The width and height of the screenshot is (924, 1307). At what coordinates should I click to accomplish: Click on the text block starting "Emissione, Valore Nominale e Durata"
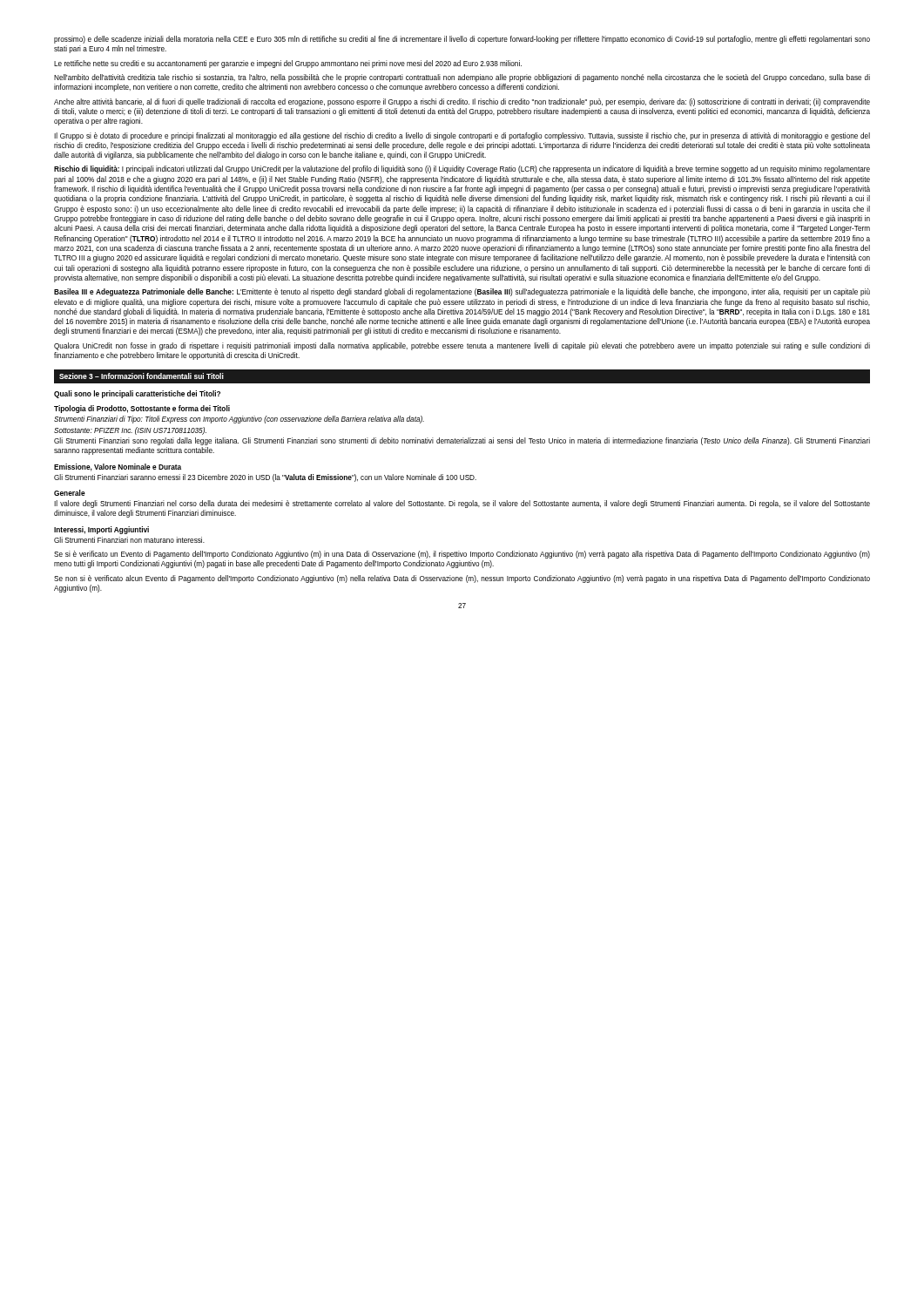coord(118,467)
